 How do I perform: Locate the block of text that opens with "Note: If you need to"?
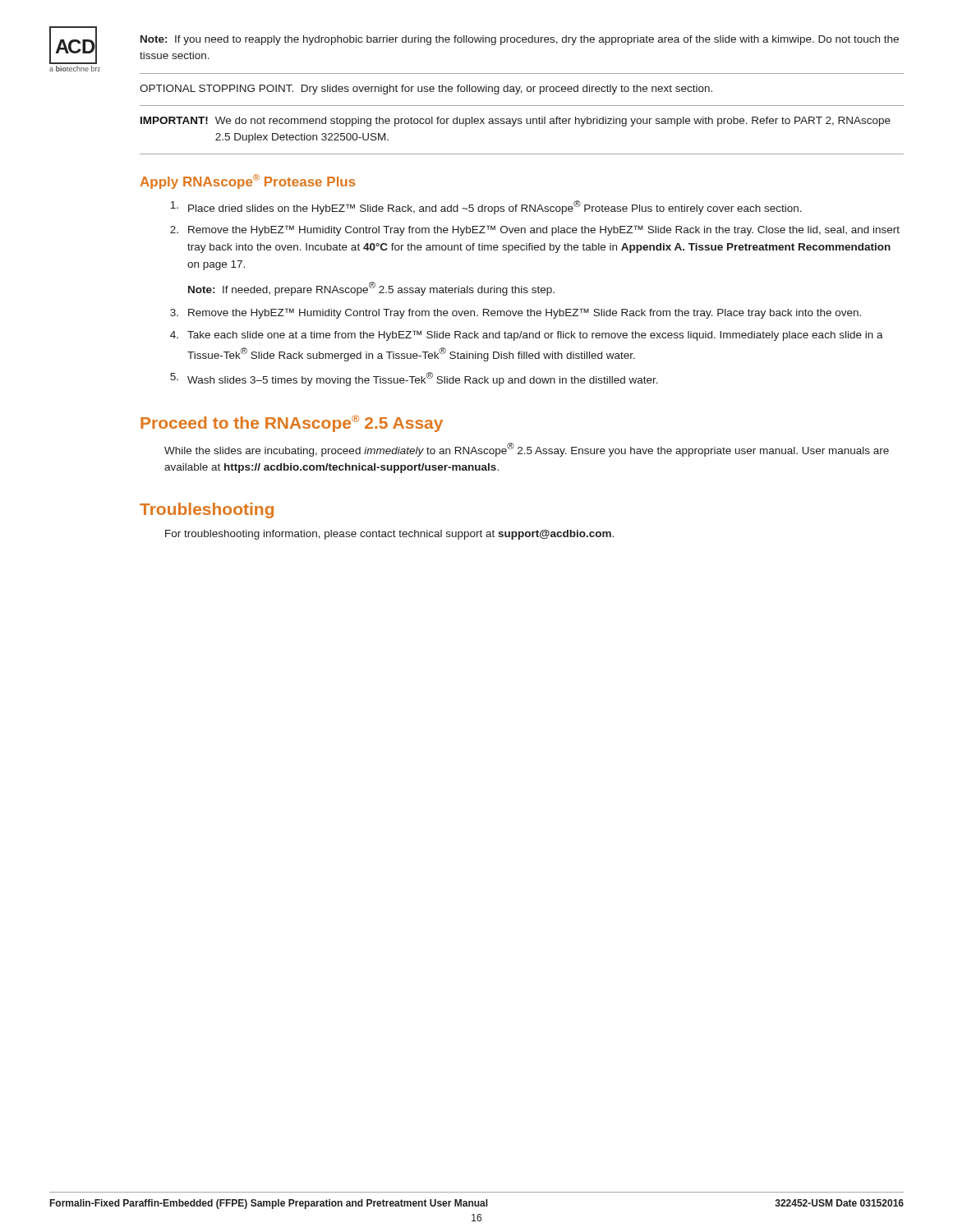(x=519, y=47)
